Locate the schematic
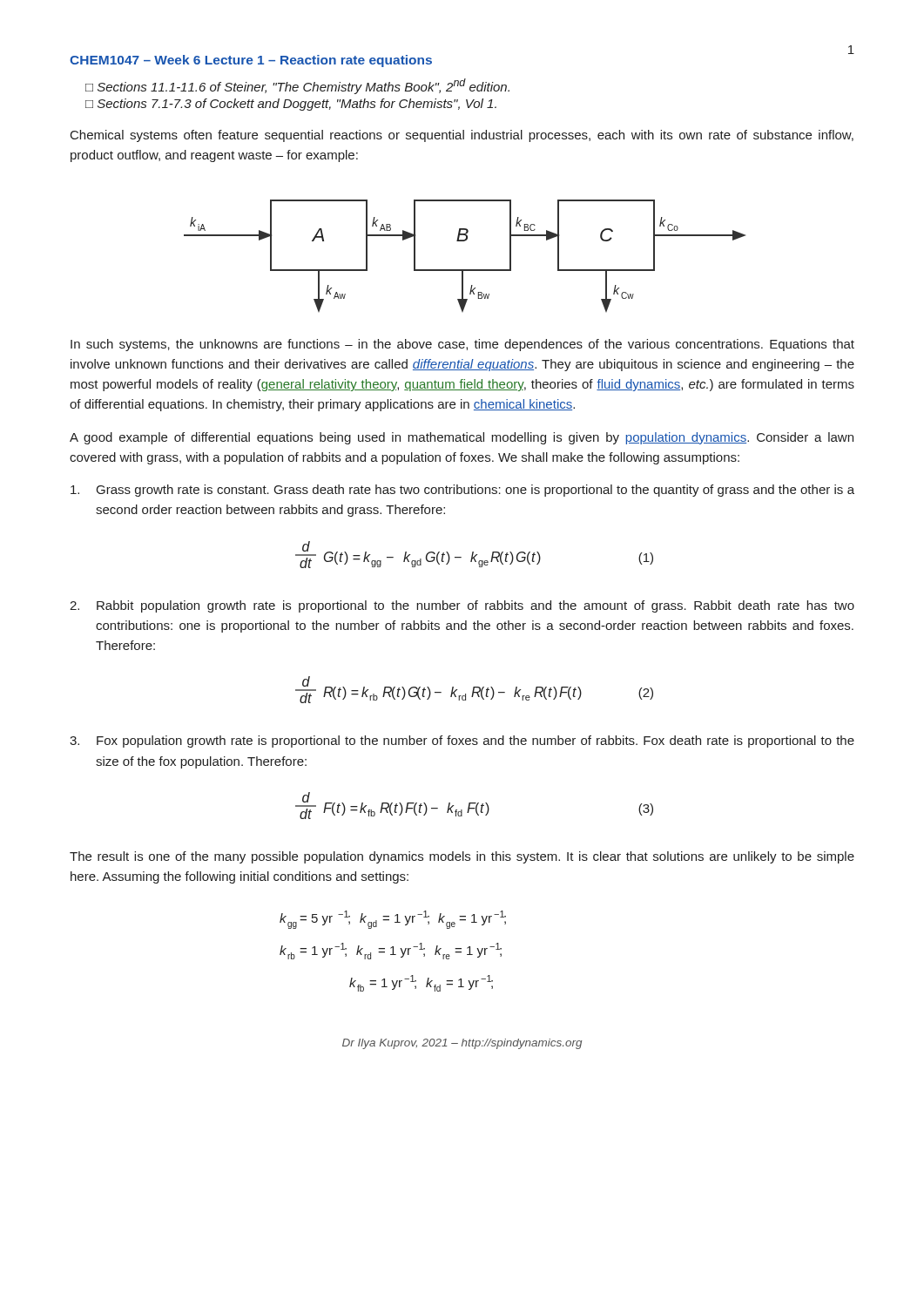924x1307 pixels. 462,250
